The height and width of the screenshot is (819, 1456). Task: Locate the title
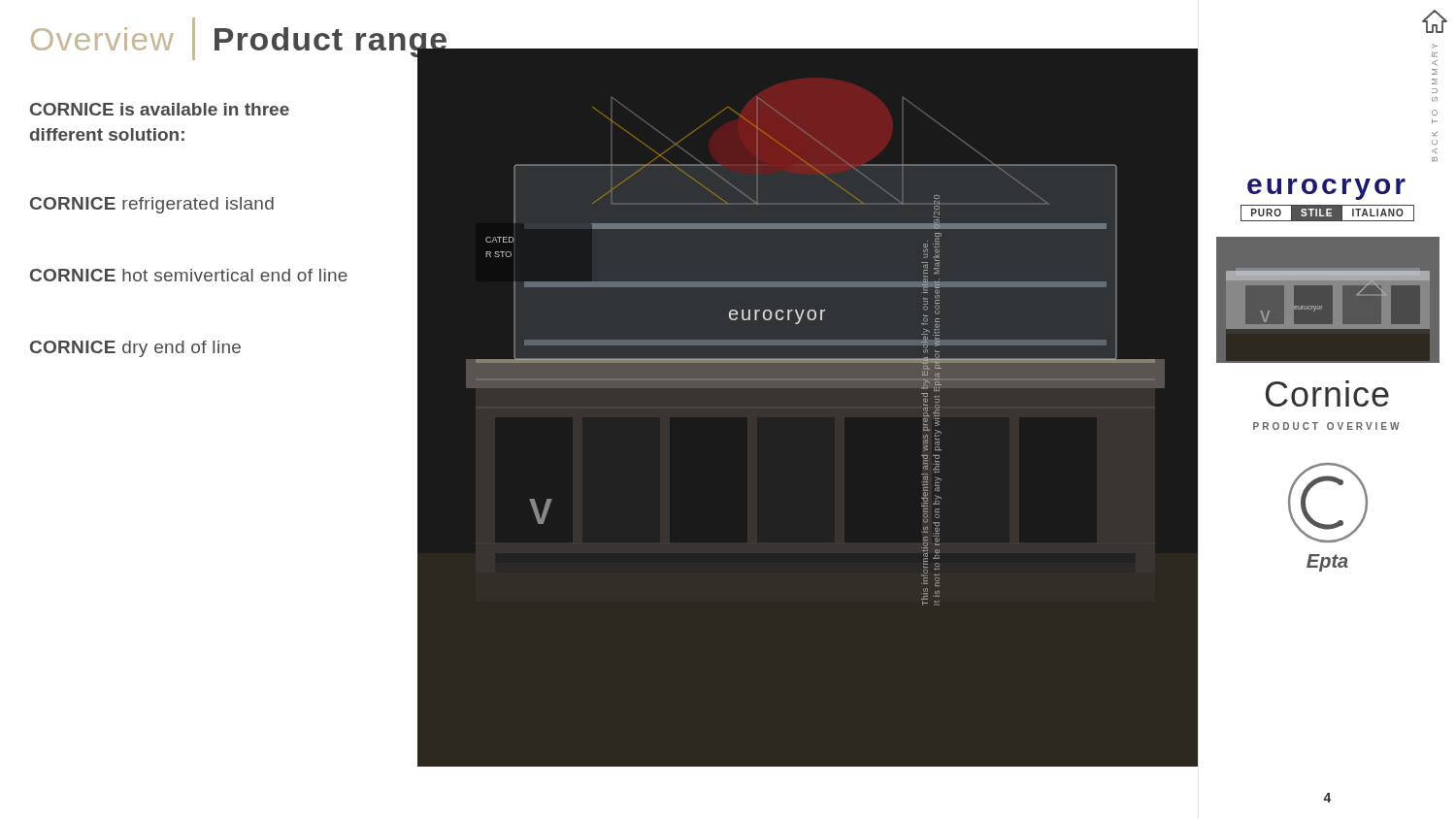pyautogui.click(x=1327, y=395)
